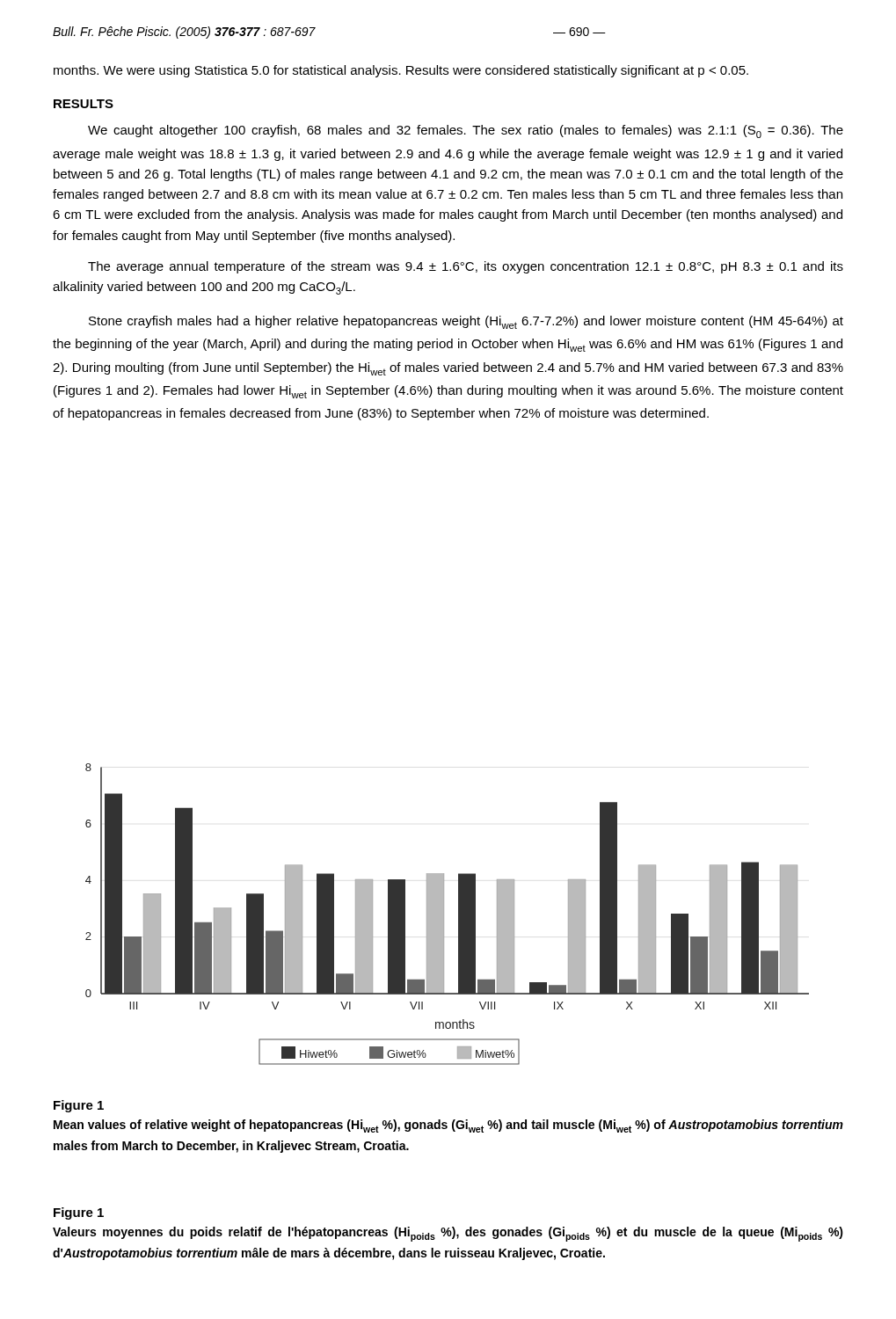Click on the caption that says "Figure 1 Mean values"
The image size is (896, 1319).
tap(448, 1126)
